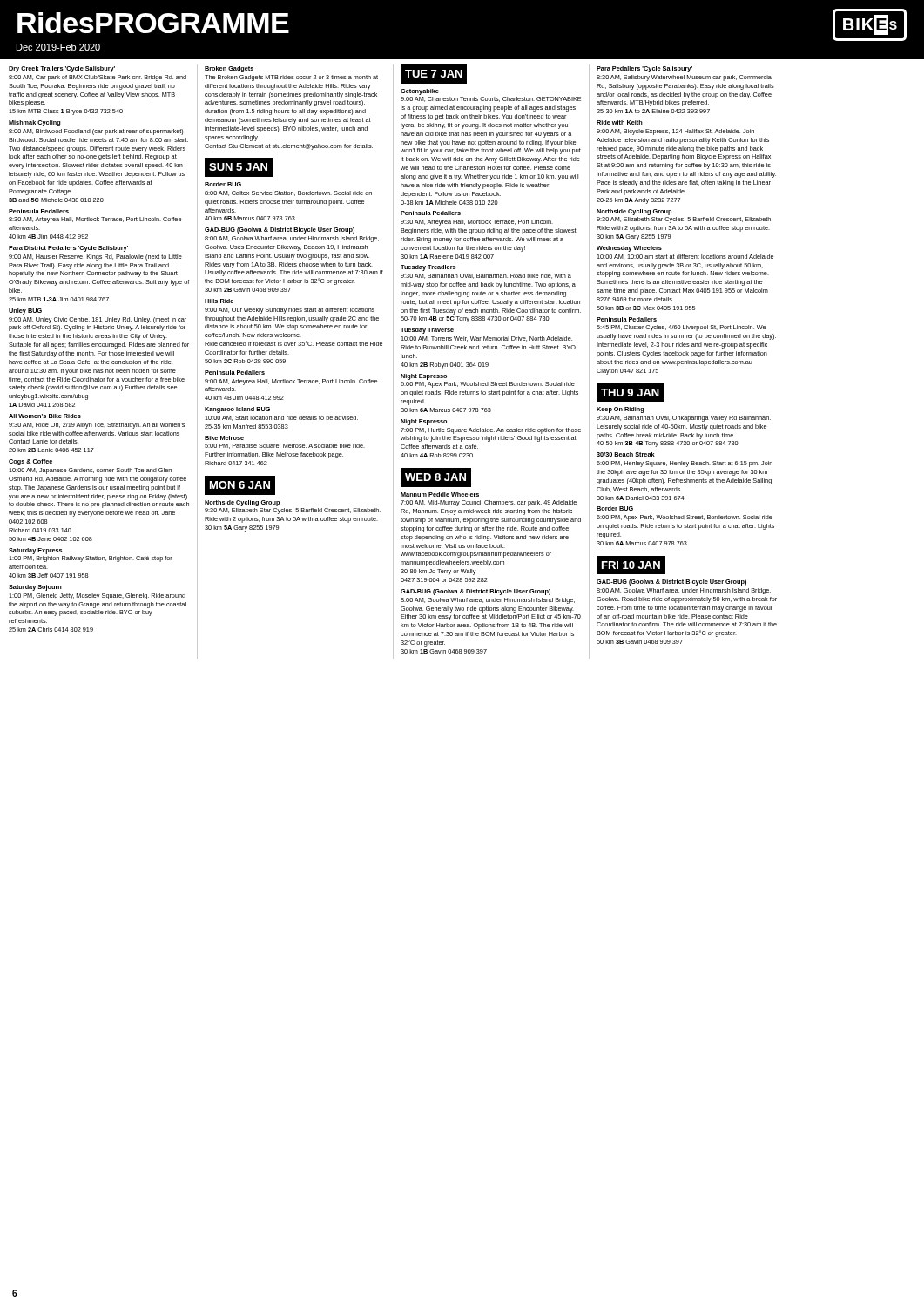
Task: Locate the text block with the text "Mannum Peddle Wheelers"
Action: coord(491,573)
